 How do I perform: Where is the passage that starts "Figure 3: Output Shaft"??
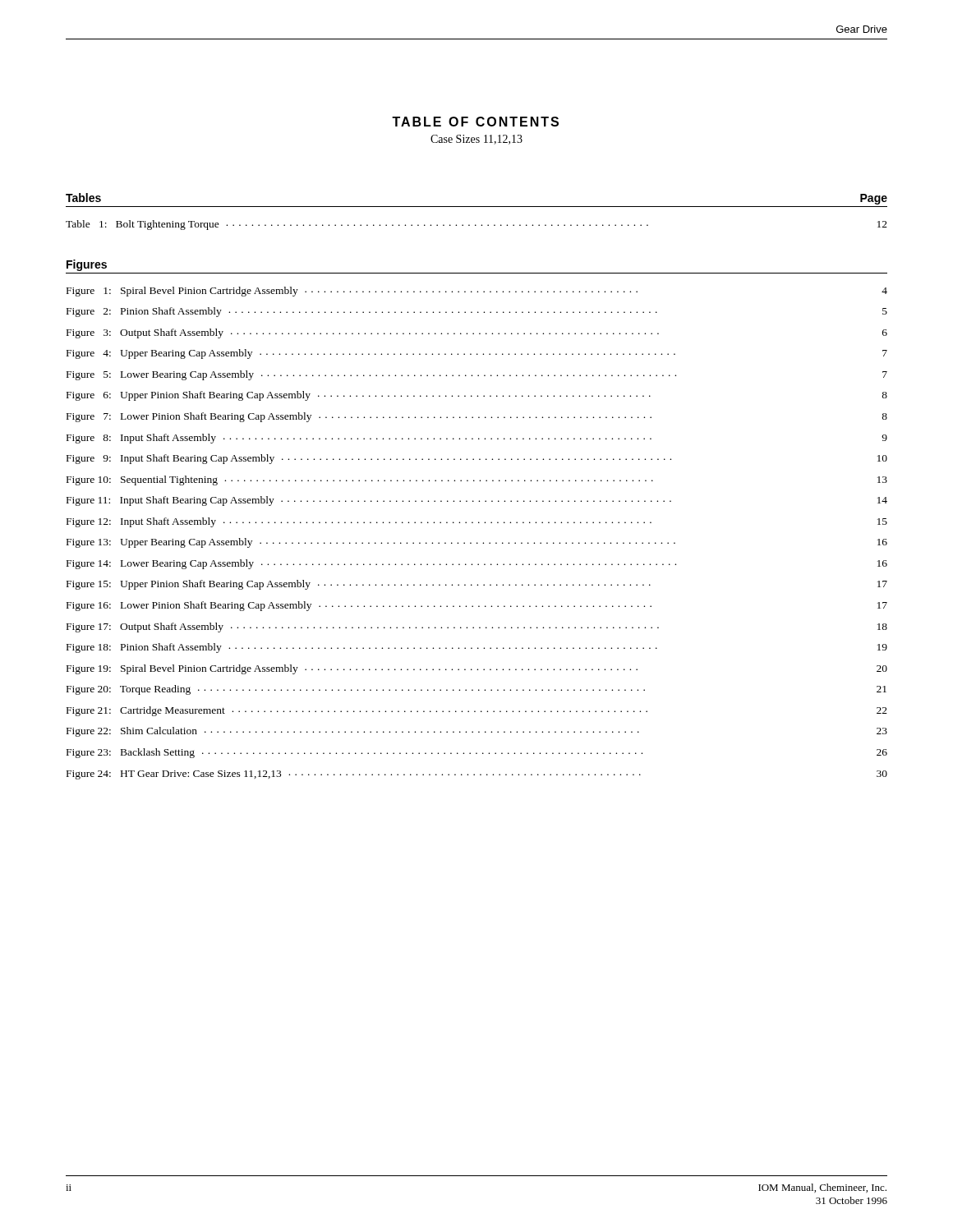(476, 331)
